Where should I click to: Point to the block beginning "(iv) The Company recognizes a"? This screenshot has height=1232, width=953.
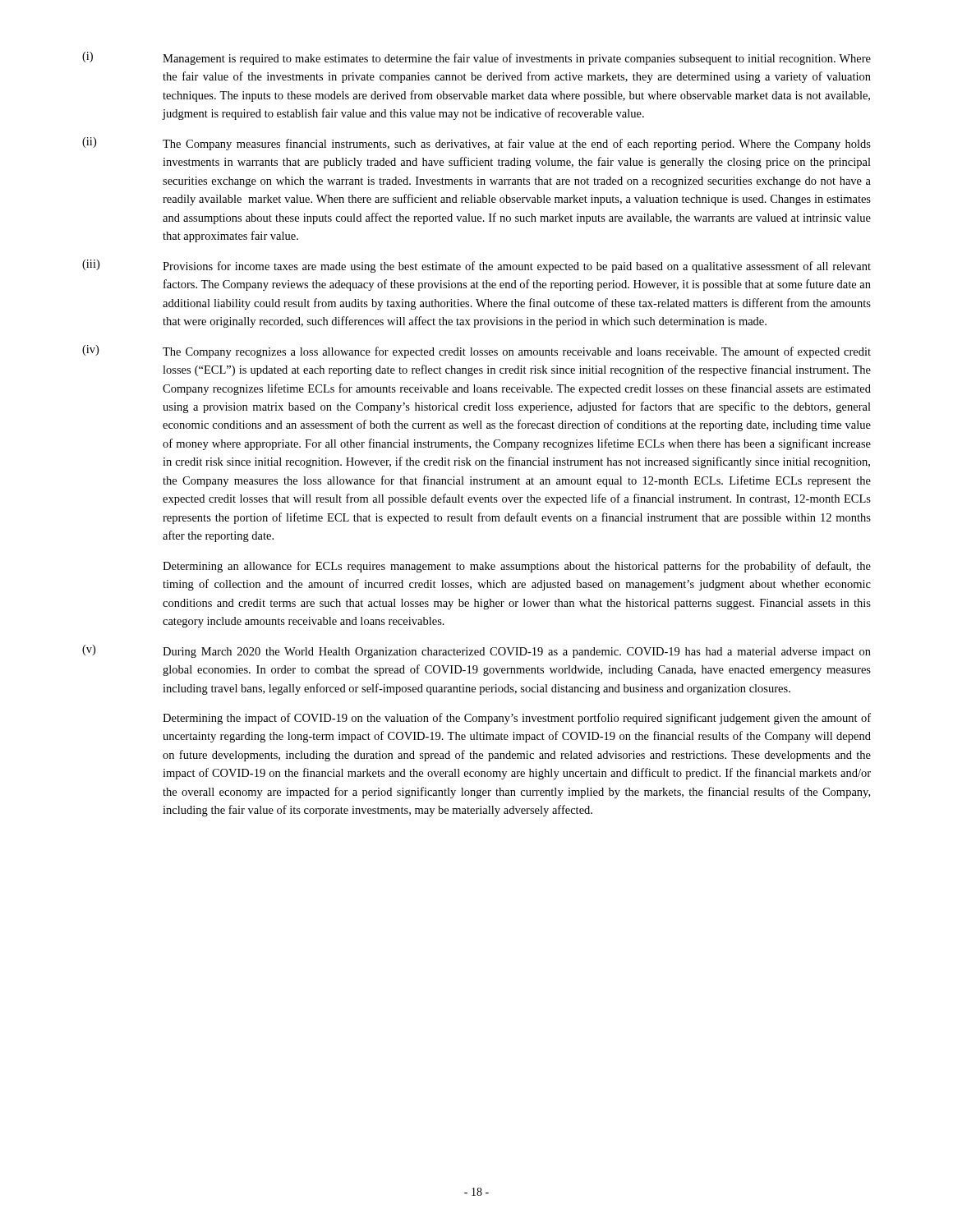476,444
